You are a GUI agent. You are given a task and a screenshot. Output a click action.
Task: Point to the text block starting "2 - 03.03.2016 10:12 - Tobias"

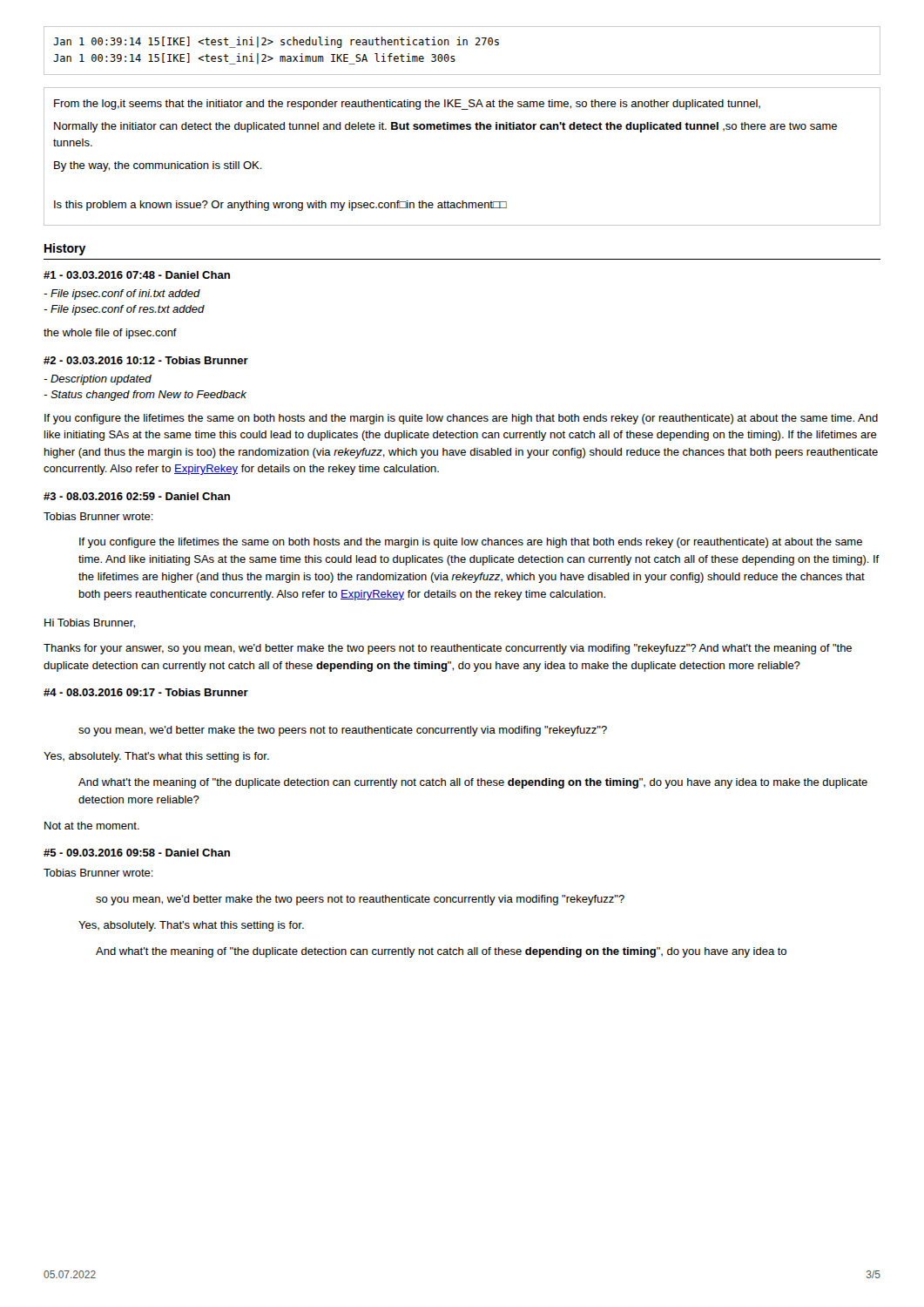pos(146,360)
